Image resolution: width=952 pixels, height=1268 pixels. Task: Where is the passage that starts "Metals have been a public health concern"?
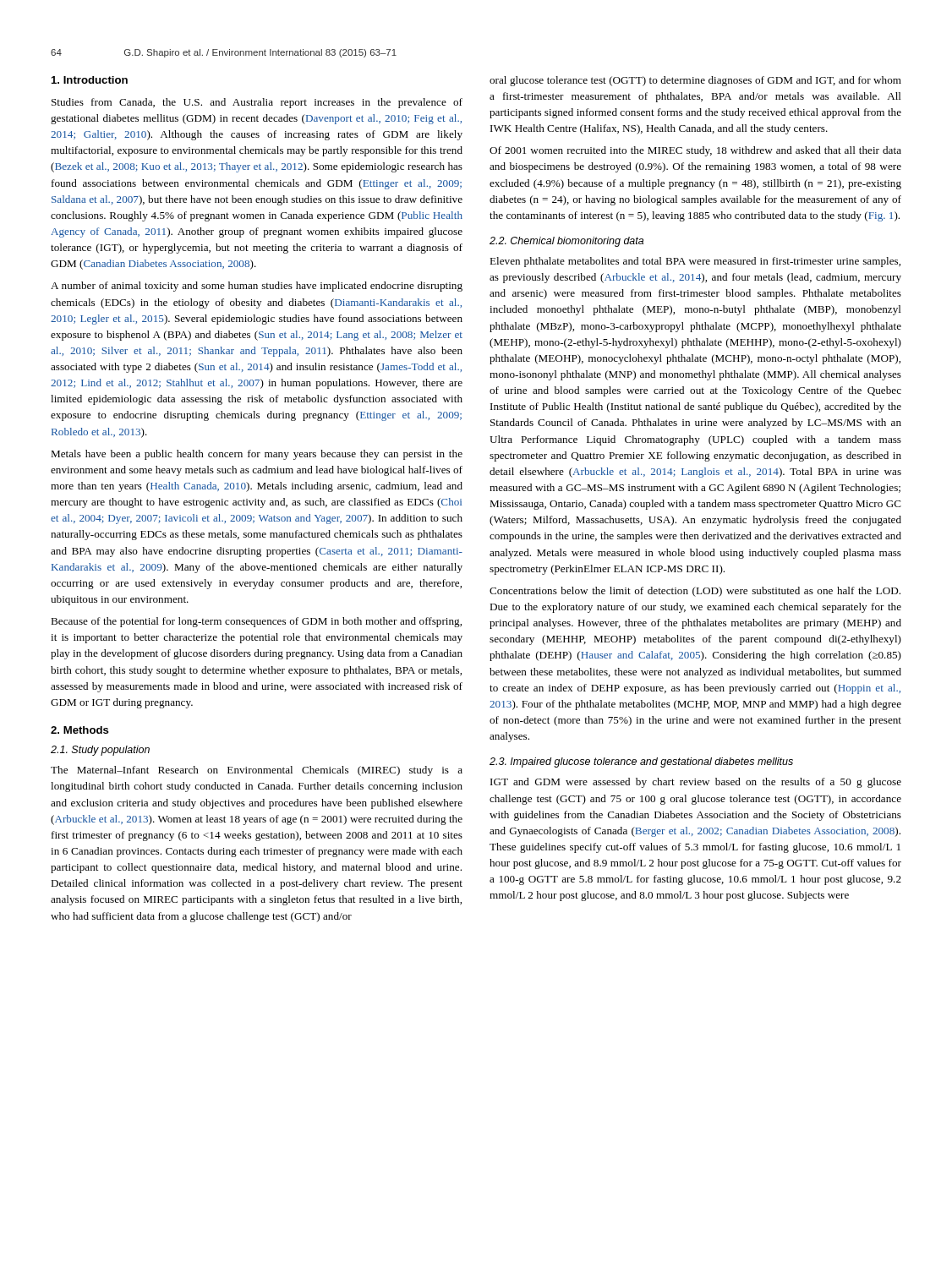pos(257,526)
